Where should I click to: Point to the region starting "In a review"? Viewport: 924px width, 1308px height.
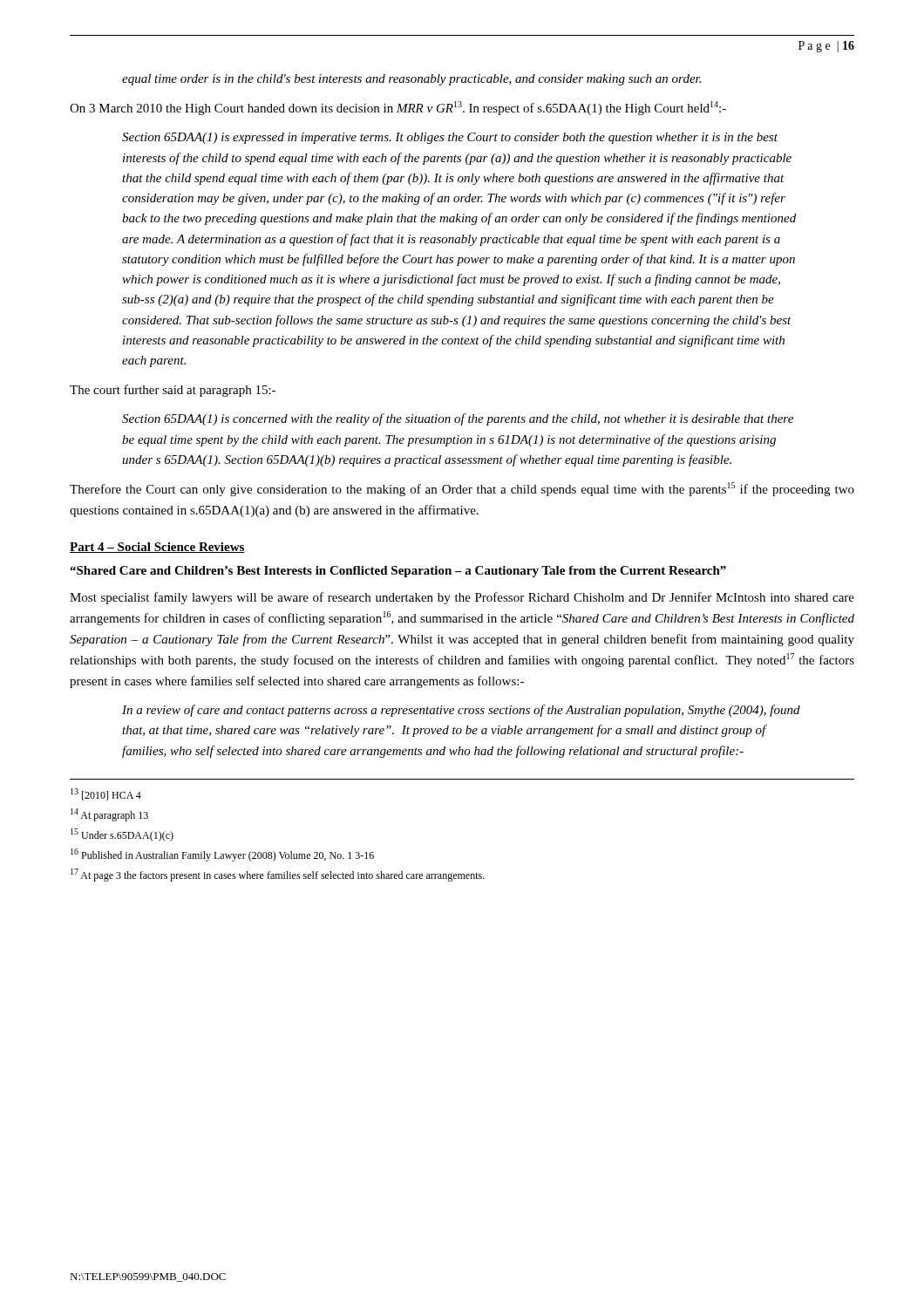click(461, 730)
